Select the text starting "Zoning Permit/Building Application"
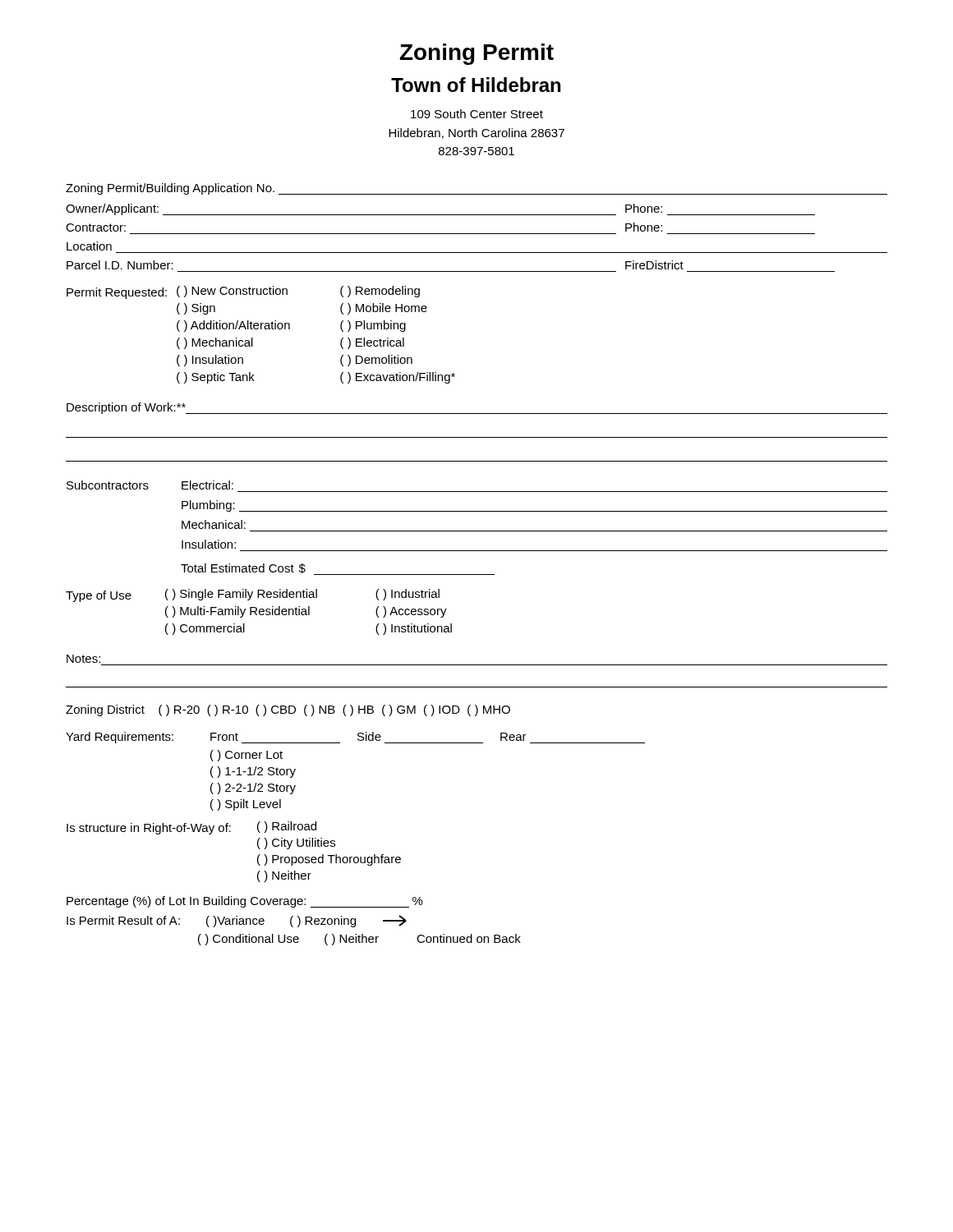 (x=476, y=186)
